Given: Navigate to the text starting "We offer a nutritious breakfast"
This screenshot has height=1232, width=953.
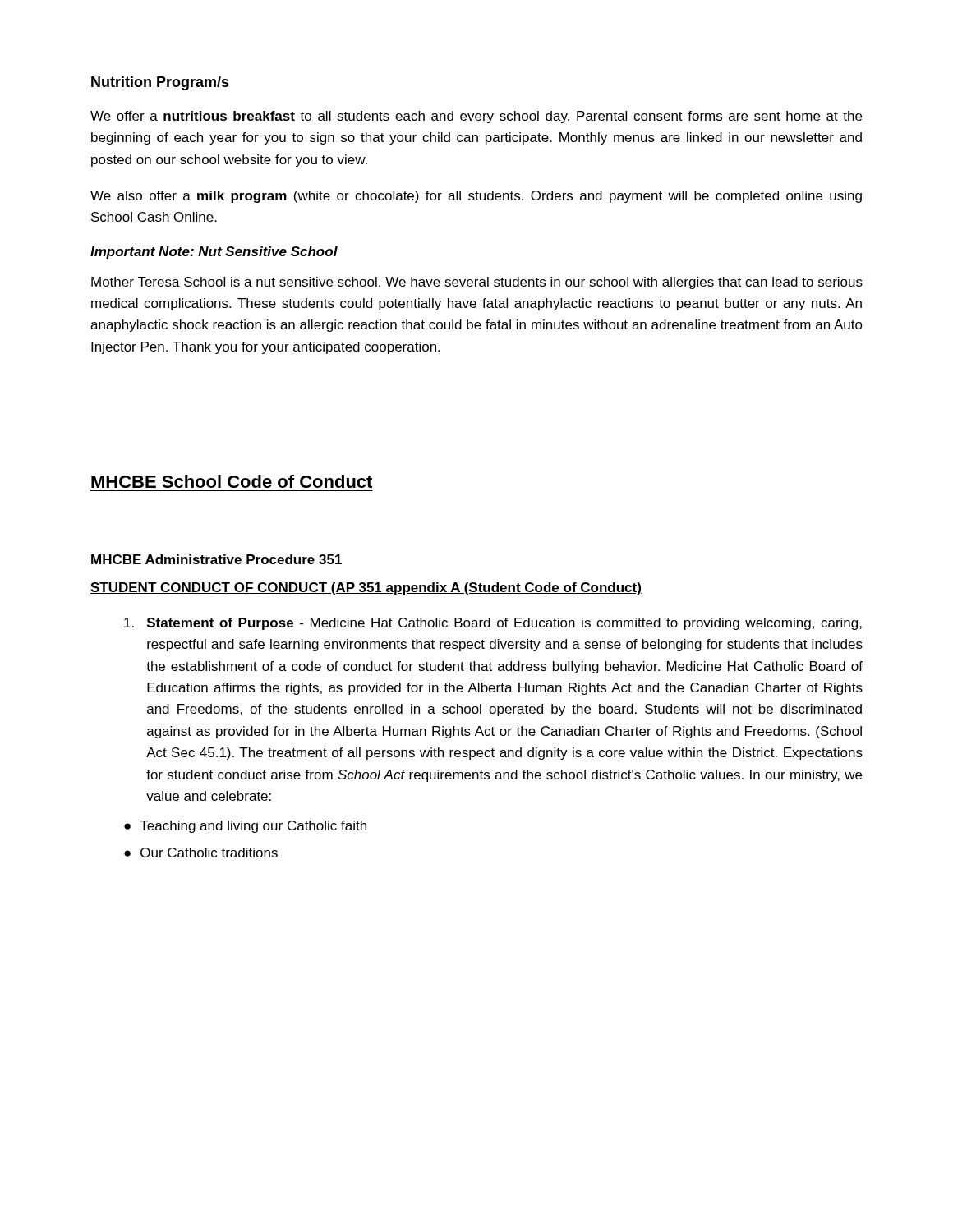Looking at the screenshot, I should click(x=476, y=138).
